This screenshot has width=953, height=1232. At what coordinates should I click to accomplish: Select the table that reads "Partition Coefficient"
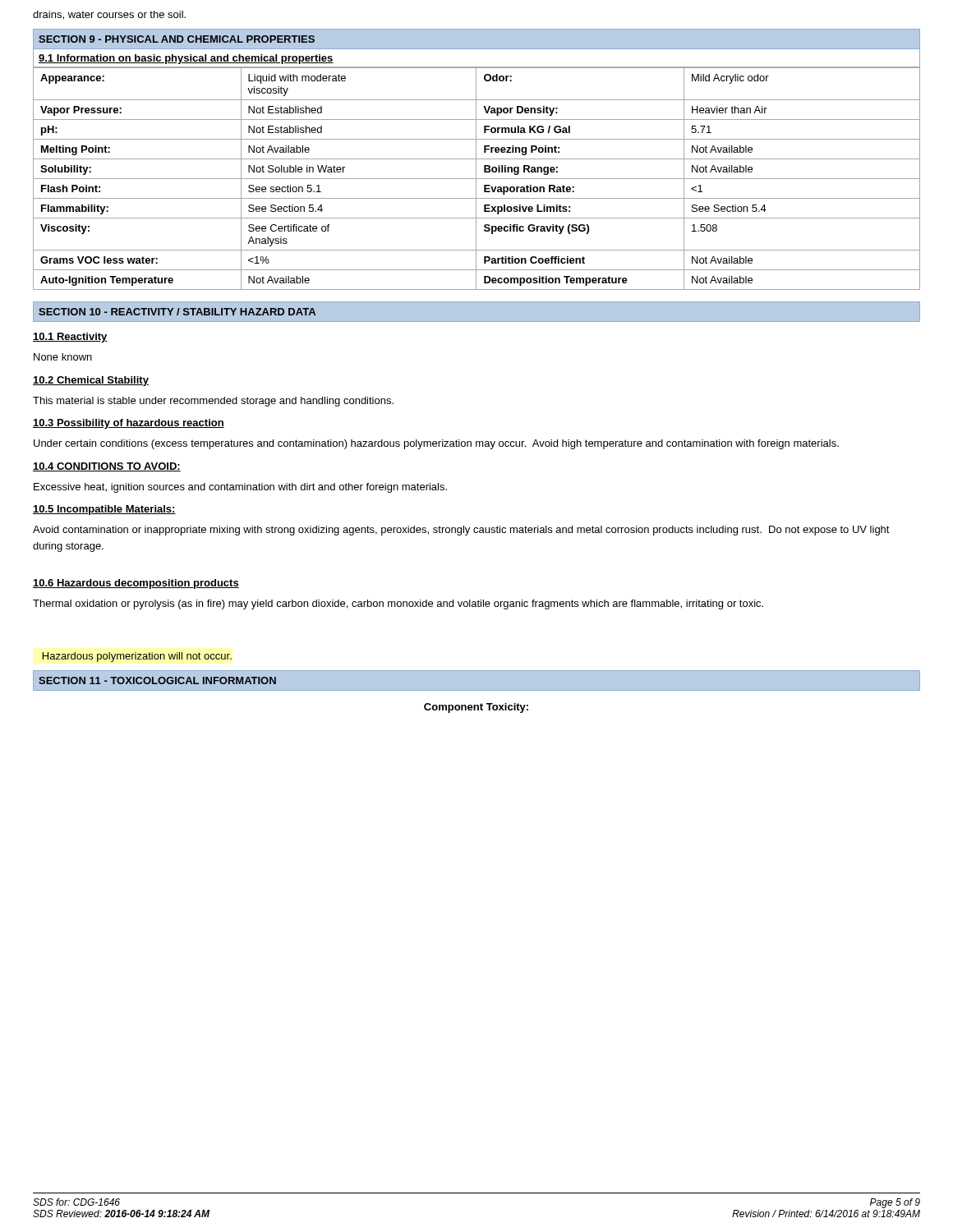tap(476, 179)
